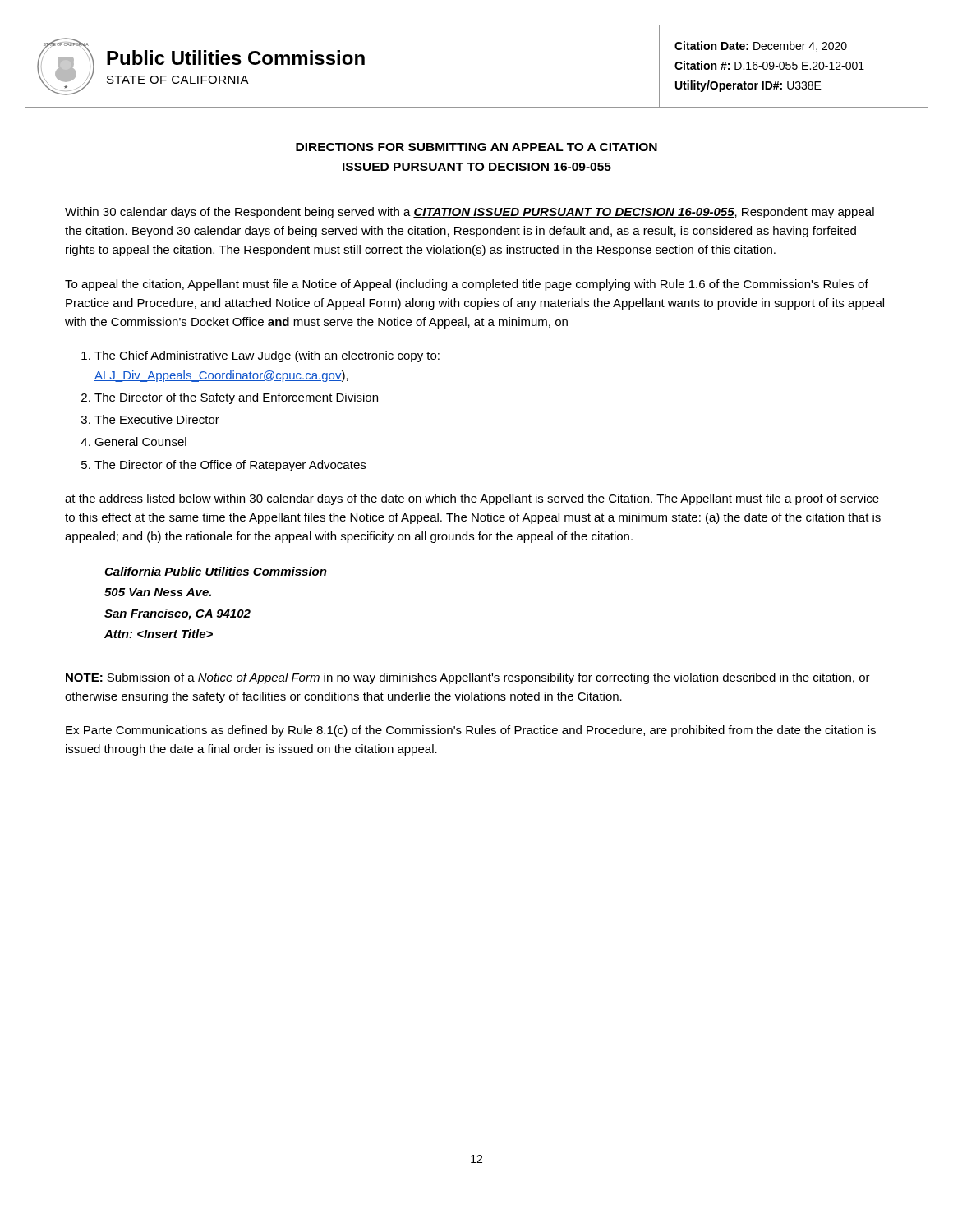Image resolution: width=953 pixels, height=1232 pixels.
Task: Navigate to the block starting "California Public Utilities Commission 505"
Action: (x=216, y=602)
